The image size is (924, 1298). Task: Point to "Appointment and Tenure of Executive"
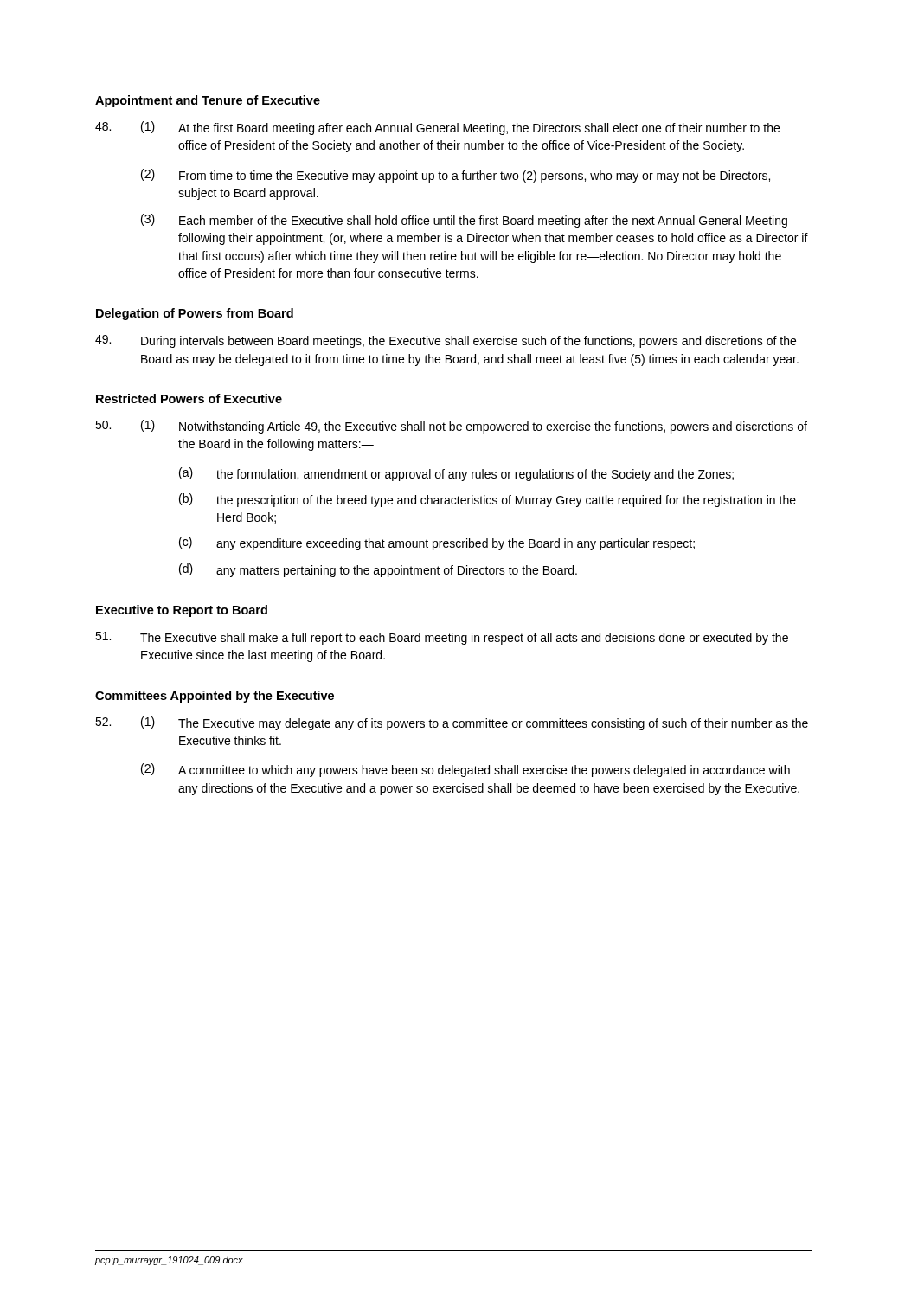(x=208, y=100)
